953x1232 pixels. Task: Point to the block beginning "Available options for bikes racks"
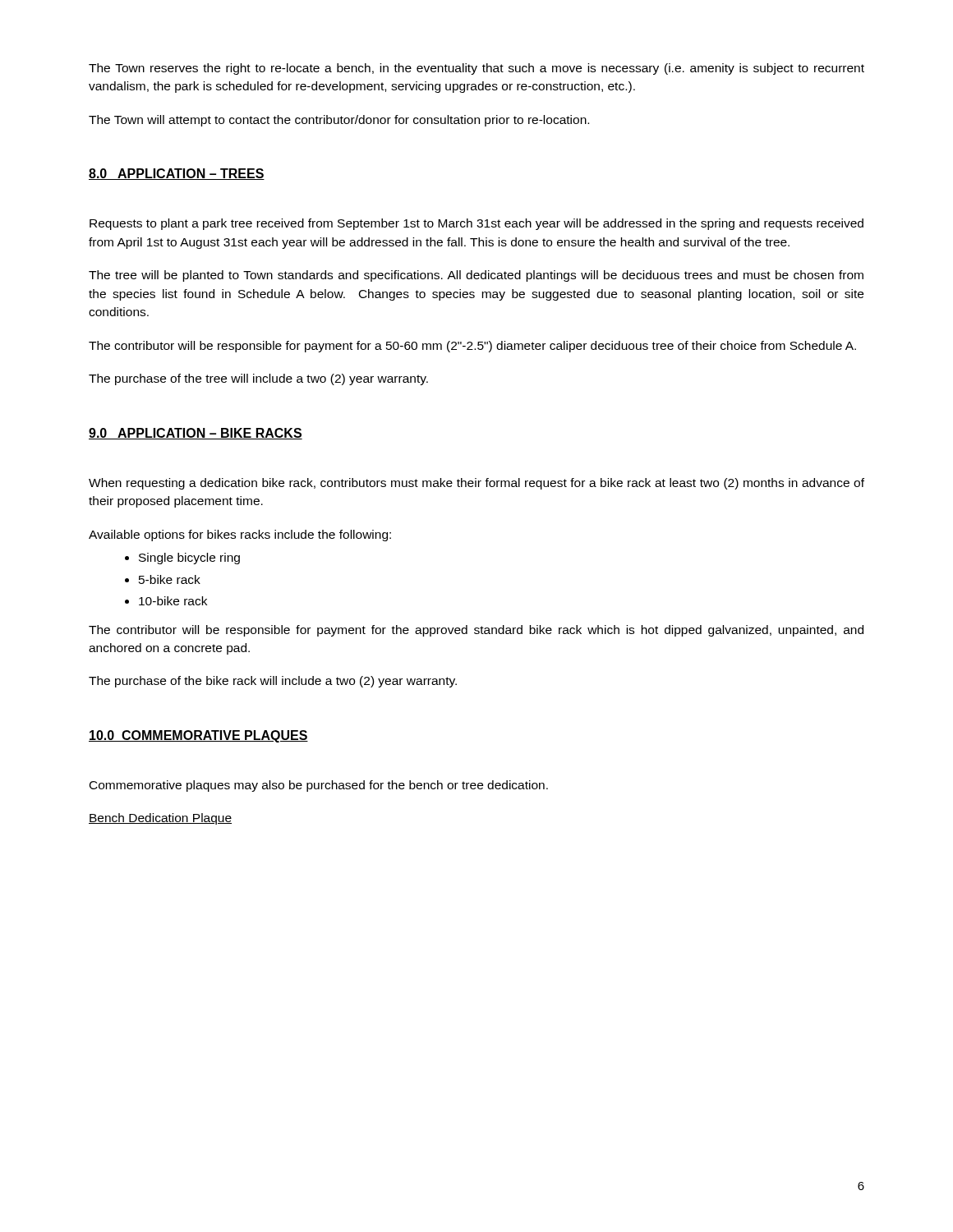click(240, 534)
